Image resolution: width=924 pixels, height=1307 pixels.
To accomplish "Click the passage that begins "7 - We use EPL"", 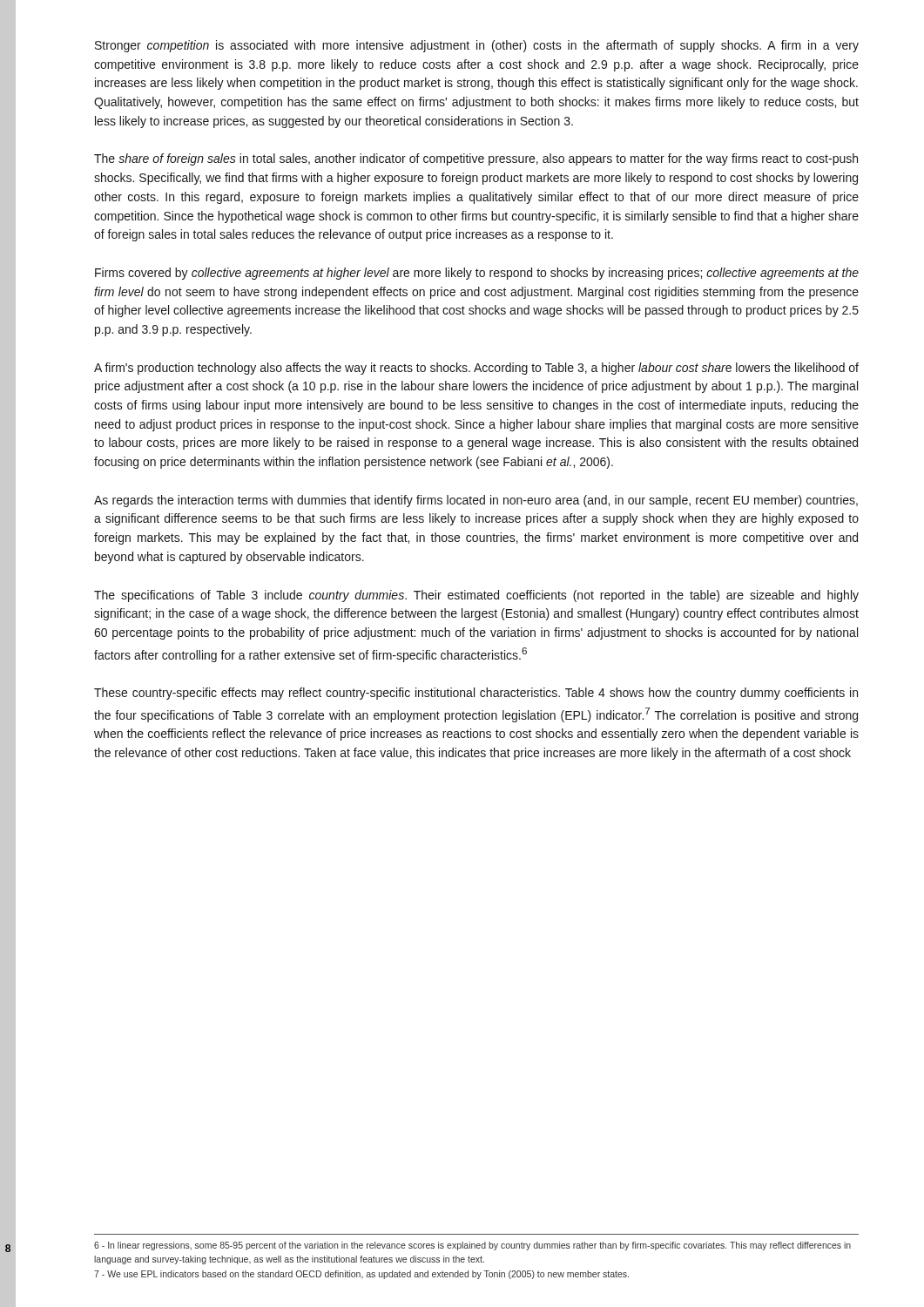I will pos(362,1274).
